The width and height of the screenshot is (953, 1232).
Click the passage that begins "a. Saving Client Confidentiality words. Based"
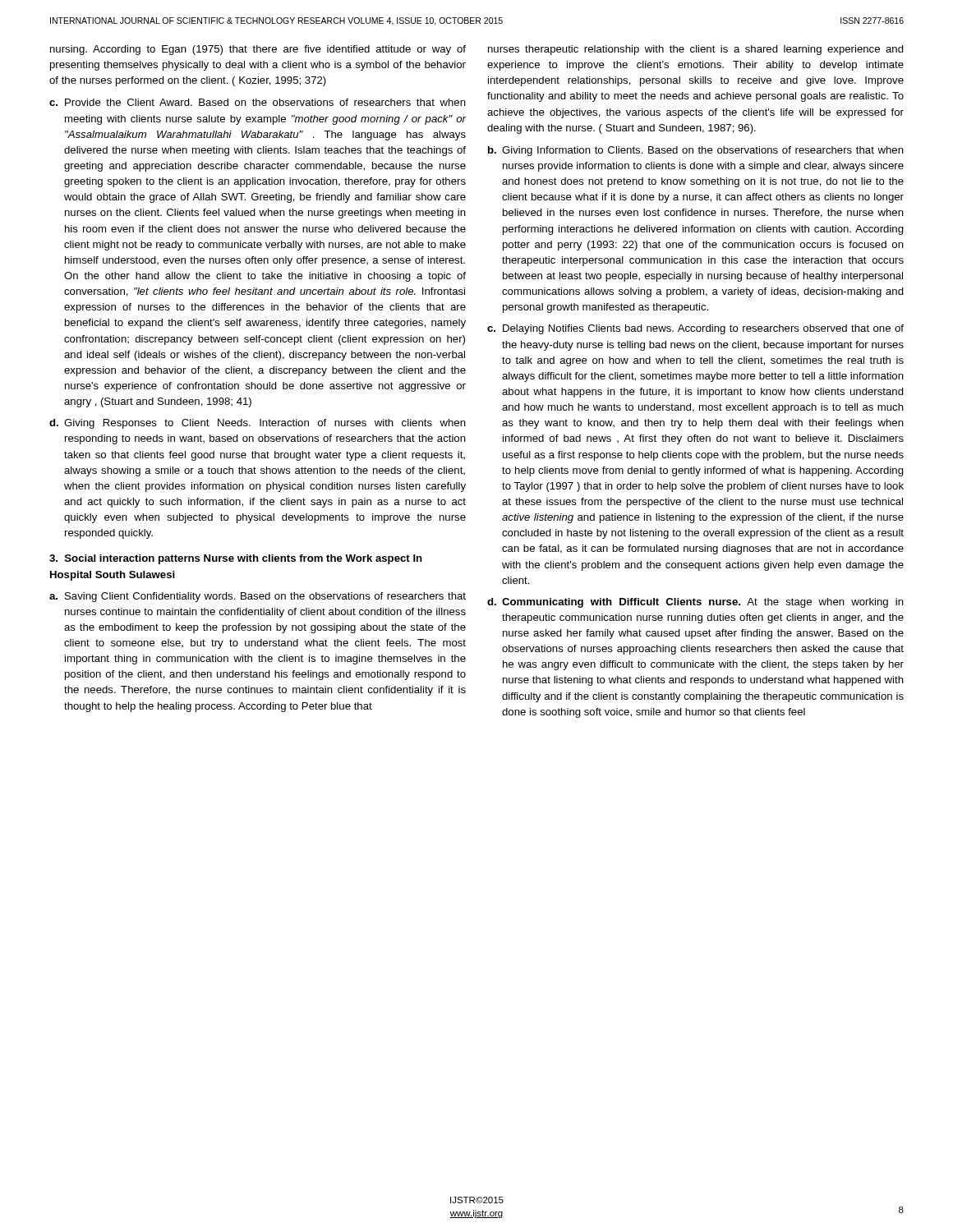(x=258, y=651)
